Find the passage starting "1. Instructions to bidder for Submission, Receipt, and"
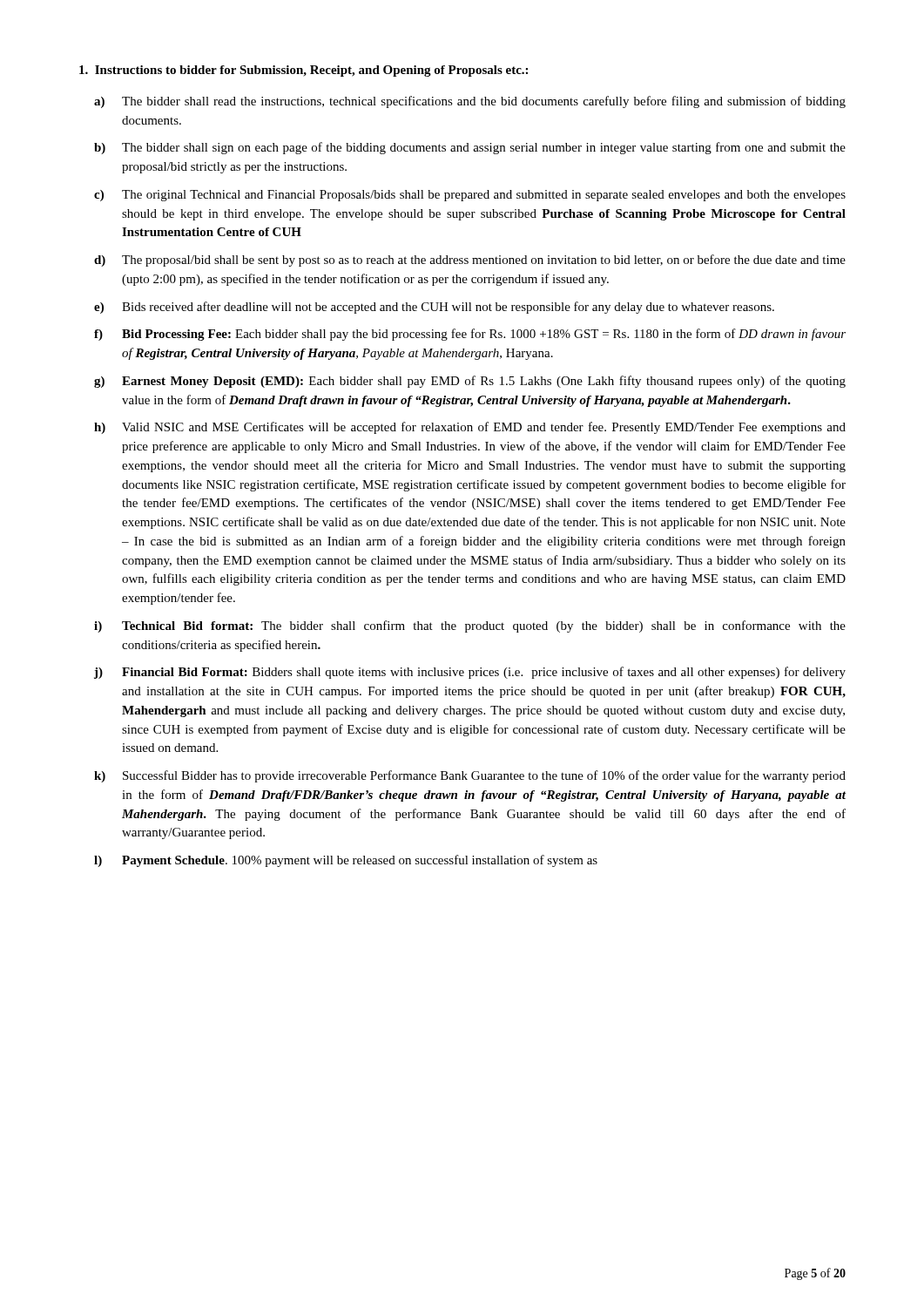The height and width of the screenshot is (1307, 924). 304,70
